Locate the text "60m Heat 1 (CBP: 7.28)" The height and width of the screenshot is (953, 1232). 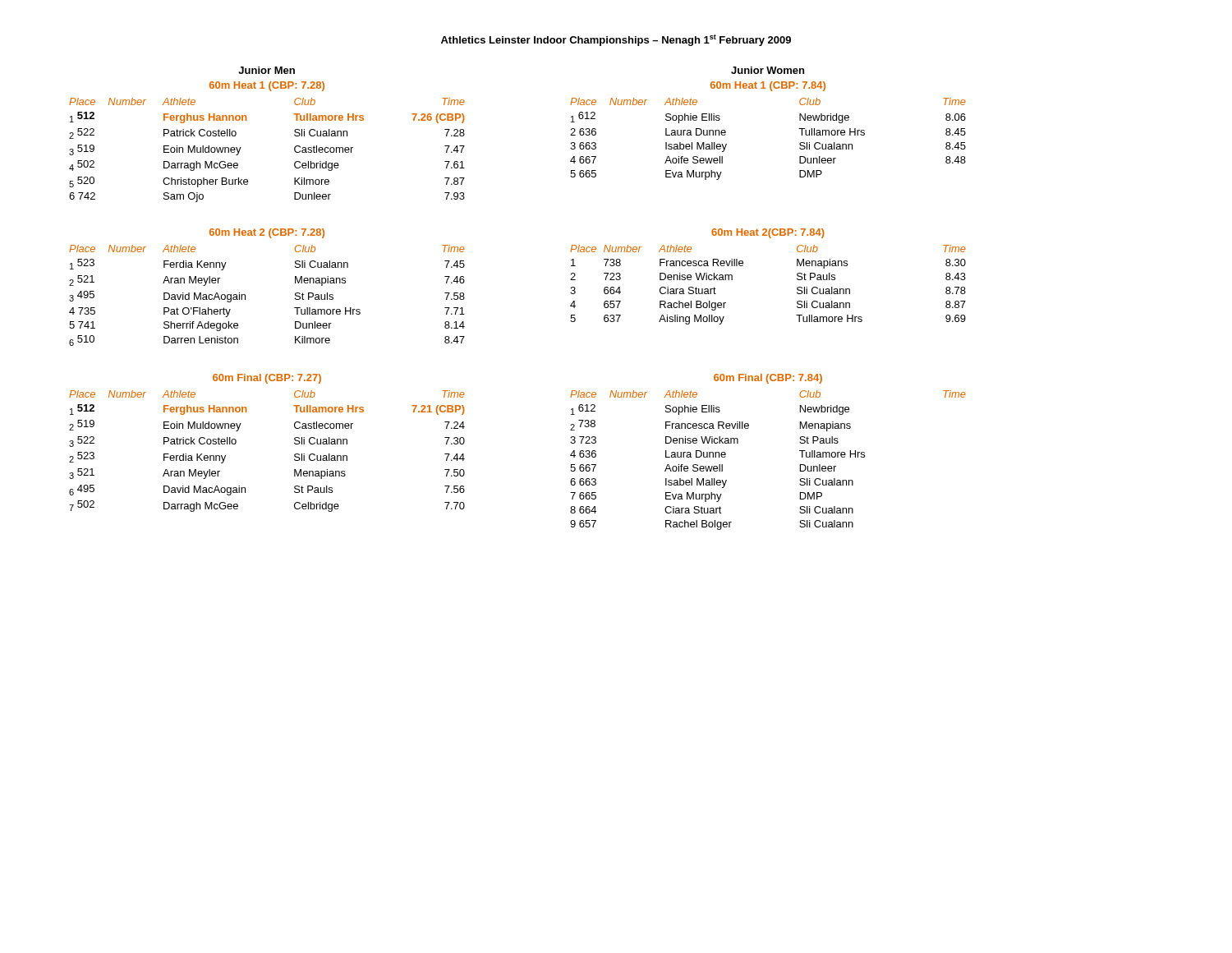tap(267, 85)
